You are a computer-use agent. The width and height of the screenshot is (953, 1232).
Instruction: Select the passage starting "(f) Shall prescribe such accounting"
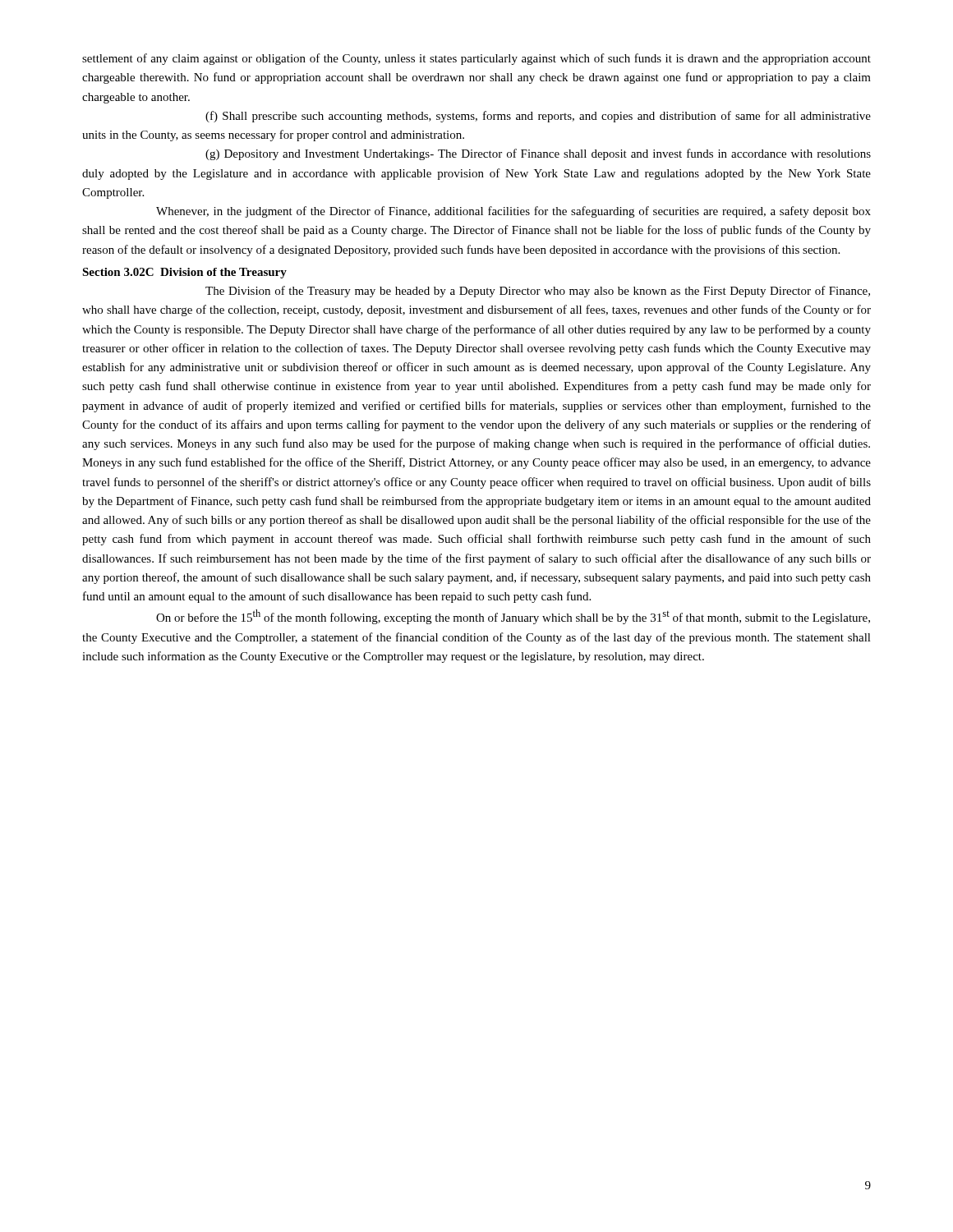(x=476, y=126)
